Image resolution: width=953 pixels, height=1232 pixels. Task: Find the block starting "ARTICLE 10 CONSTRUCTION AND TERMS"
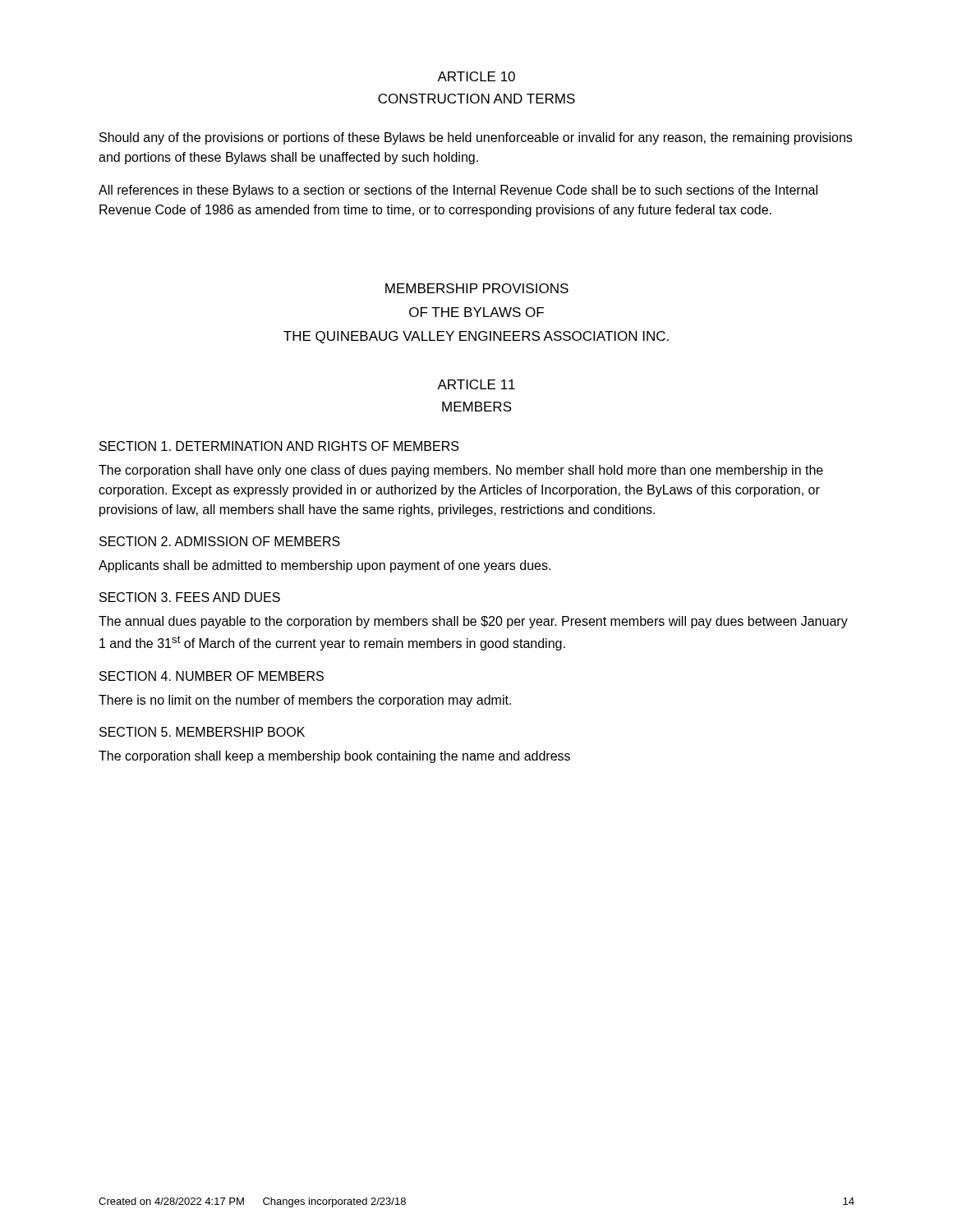(476, 88)
